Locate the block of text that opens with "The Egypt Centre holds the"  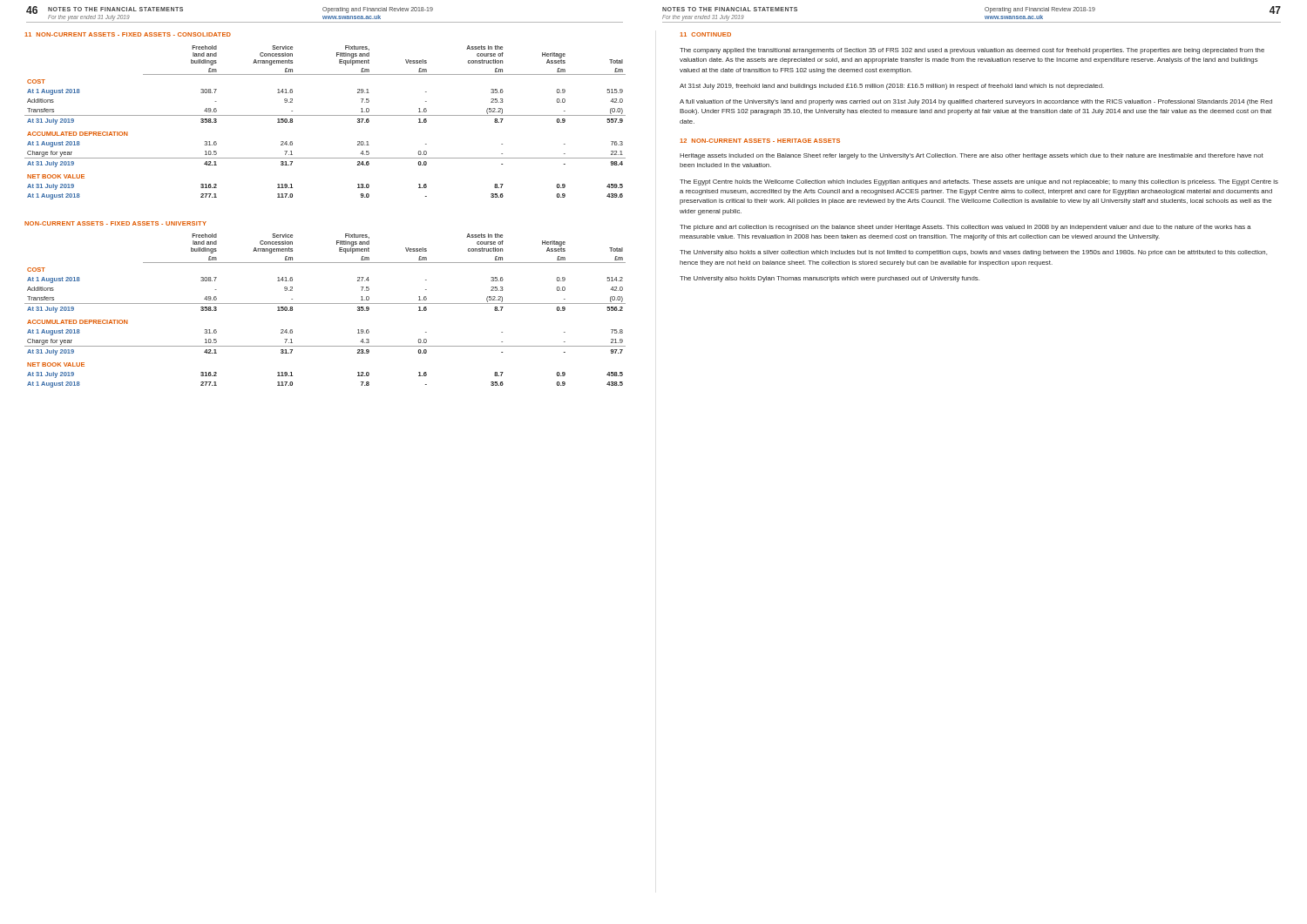979,196
